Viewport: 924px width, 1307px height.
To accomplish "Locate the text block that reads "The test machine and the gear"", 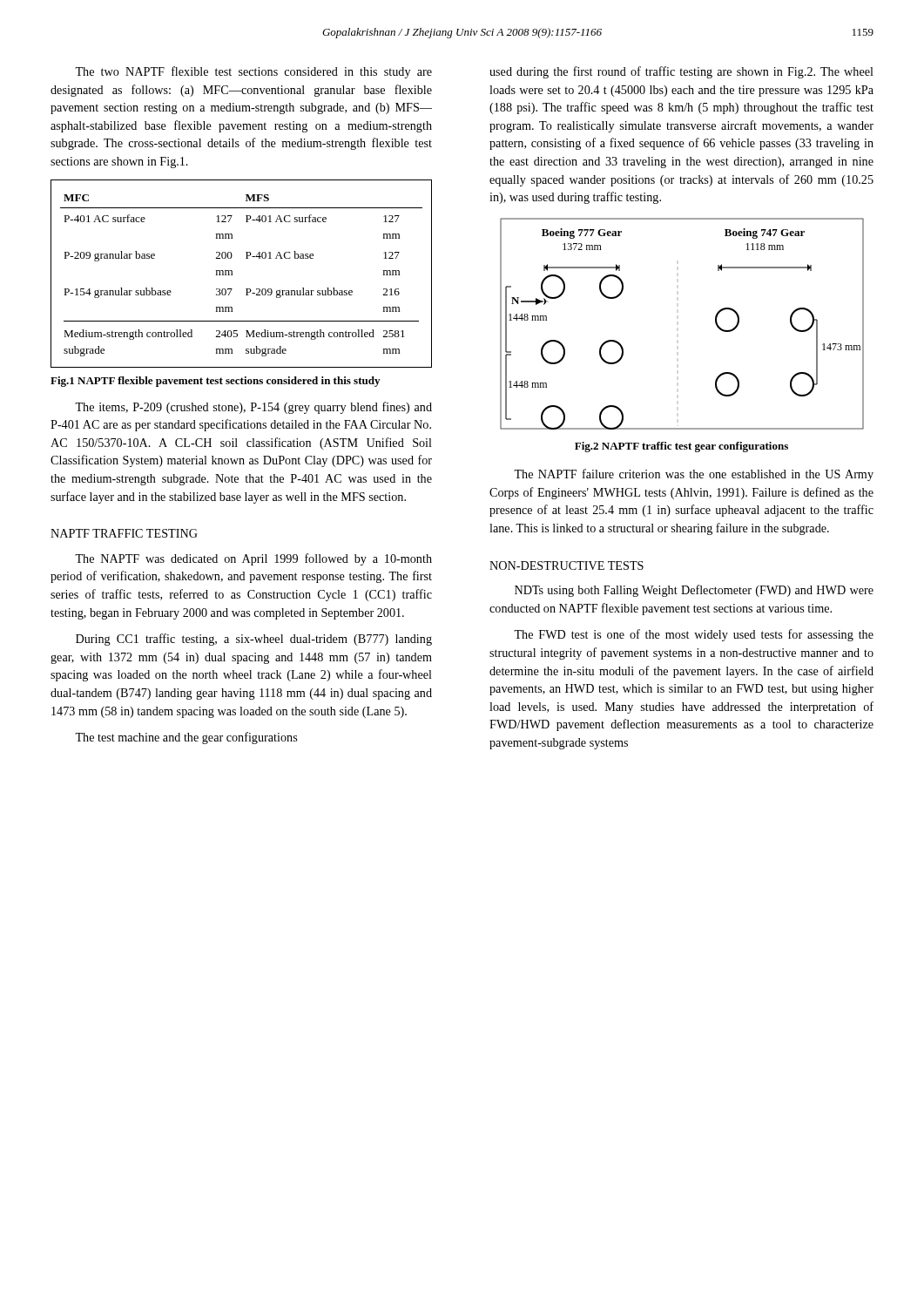I will click(186, 737).
